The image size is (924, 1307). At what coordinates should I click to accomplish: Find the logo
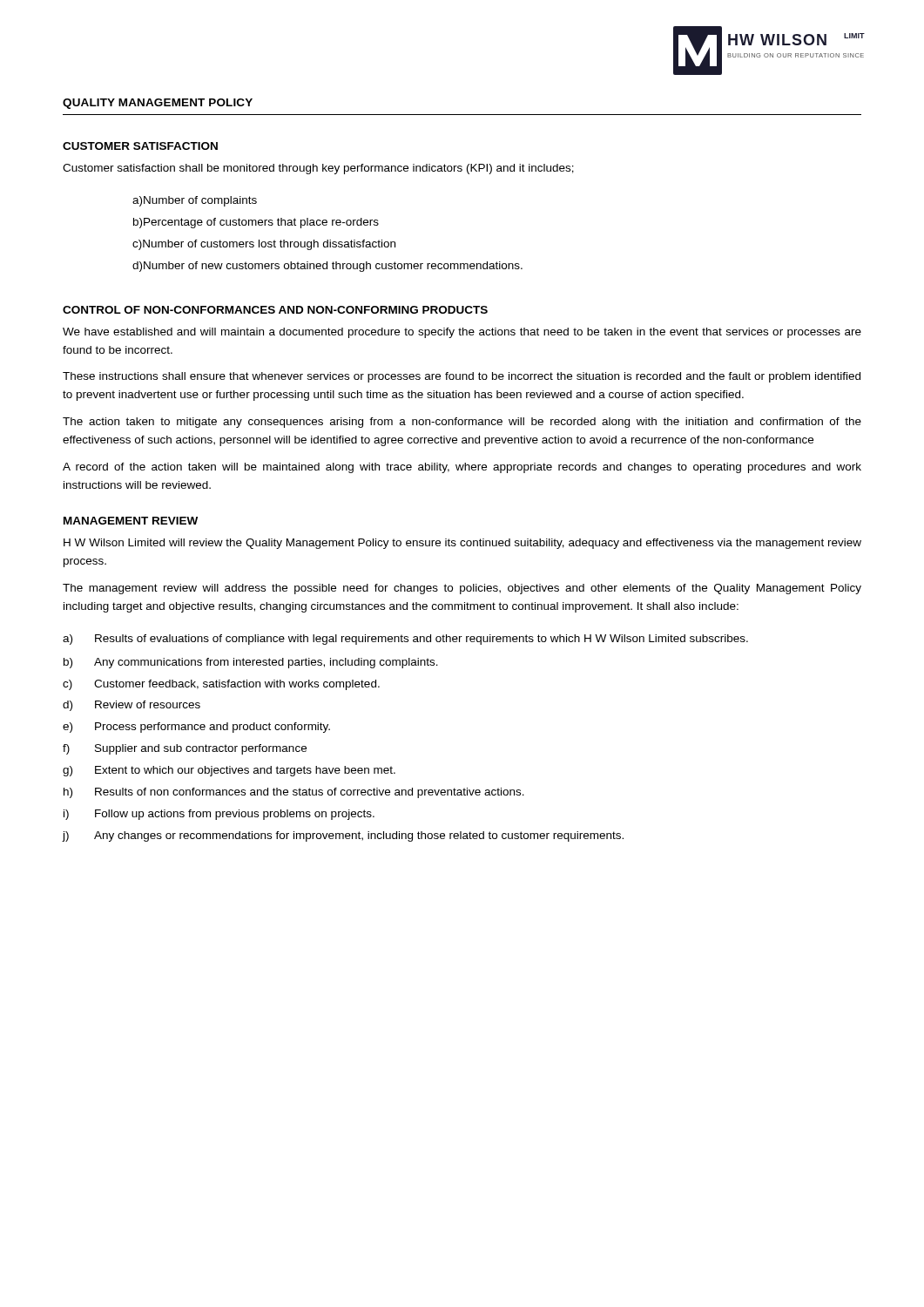(769, 53)
